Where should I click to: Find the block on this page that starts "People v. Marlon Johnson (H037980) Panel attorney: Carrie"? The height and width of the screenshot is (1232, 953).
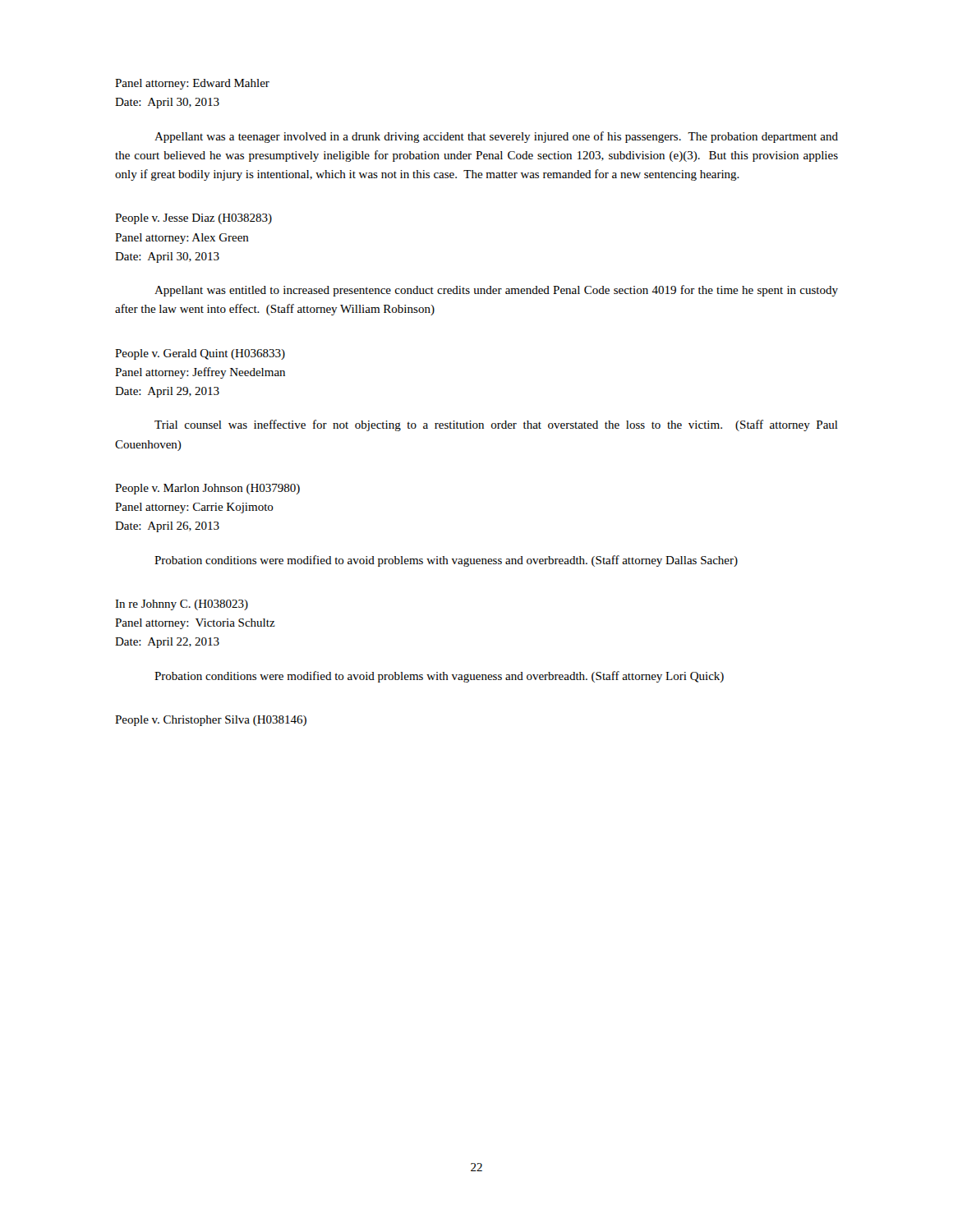[207, 489]
